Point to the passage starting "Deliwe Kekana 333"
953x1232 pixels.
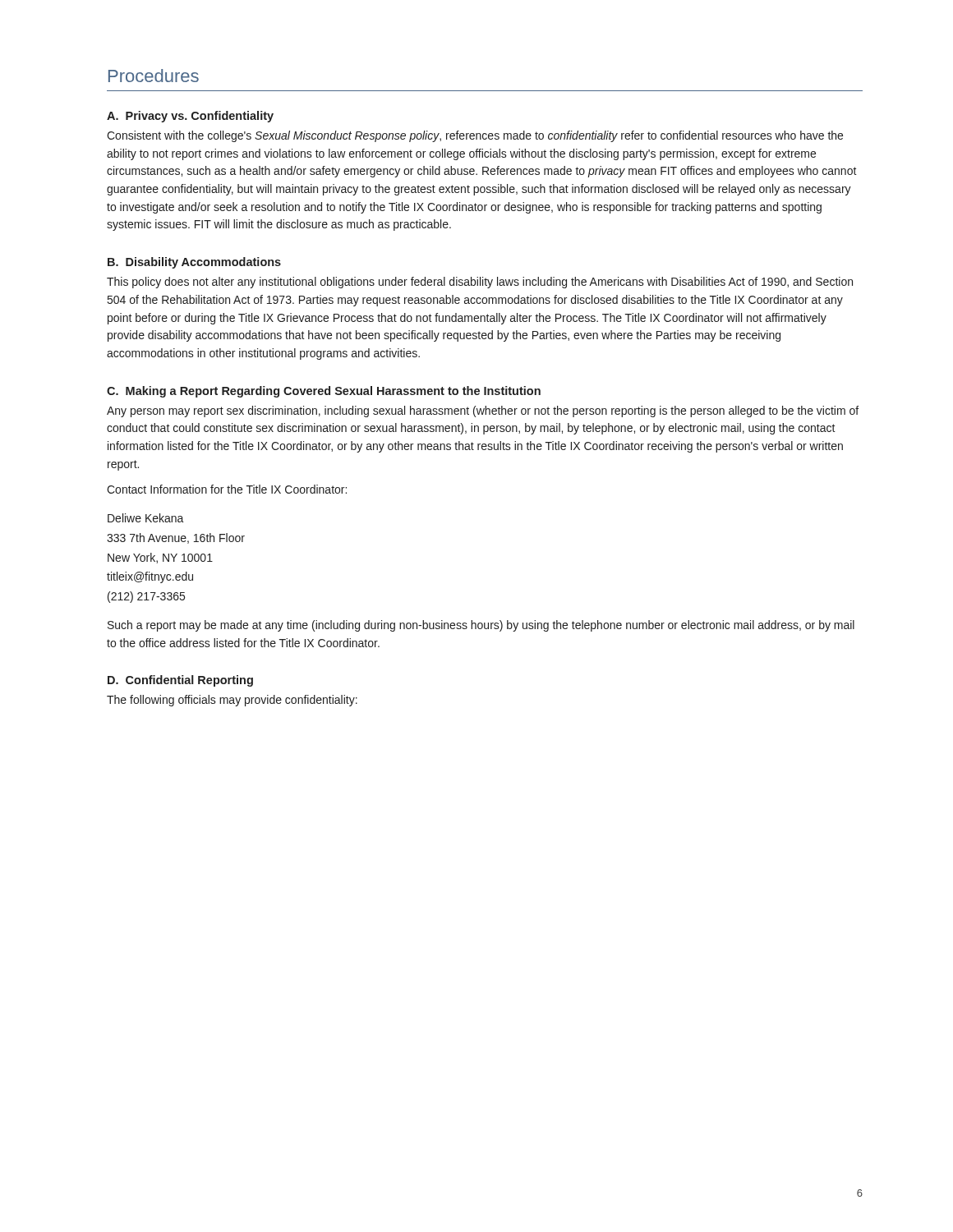pos(146,518)
